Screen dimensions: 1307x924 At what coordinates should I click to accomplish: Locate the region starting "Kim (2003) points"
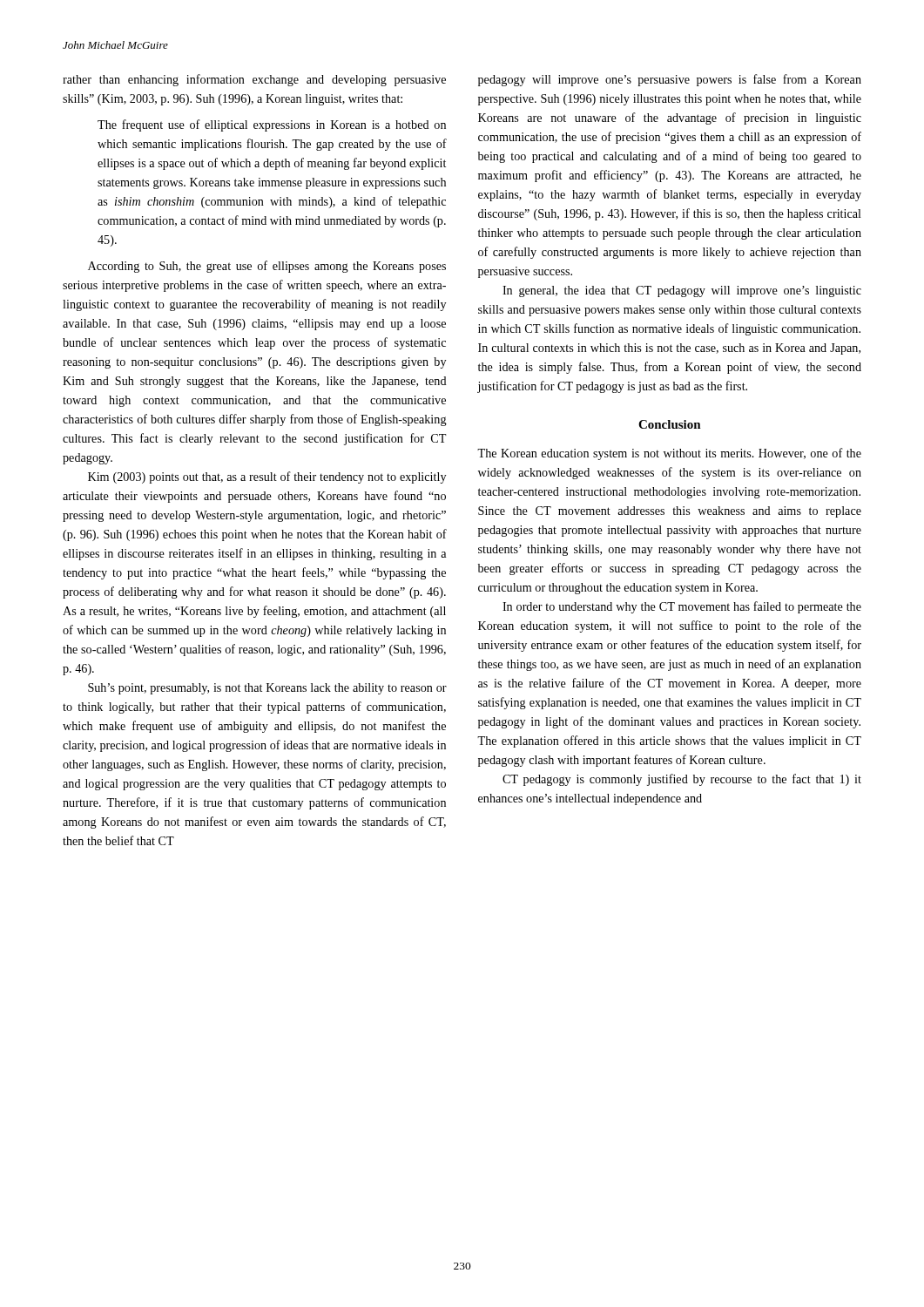[255, 572]
